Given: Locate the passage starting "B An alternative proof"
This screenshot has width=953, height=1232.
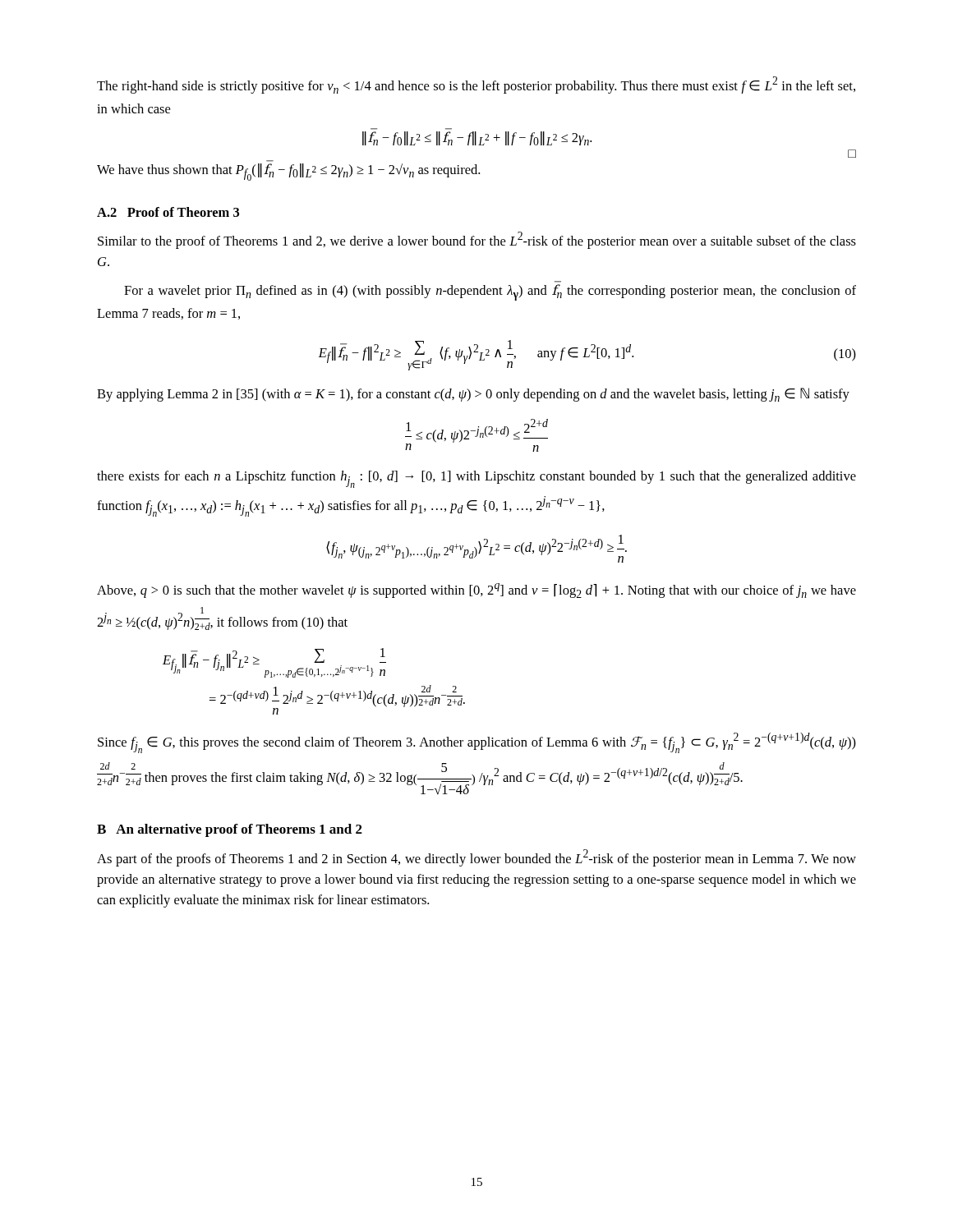Looking at the screenshot, I should [x=230, y=830].
